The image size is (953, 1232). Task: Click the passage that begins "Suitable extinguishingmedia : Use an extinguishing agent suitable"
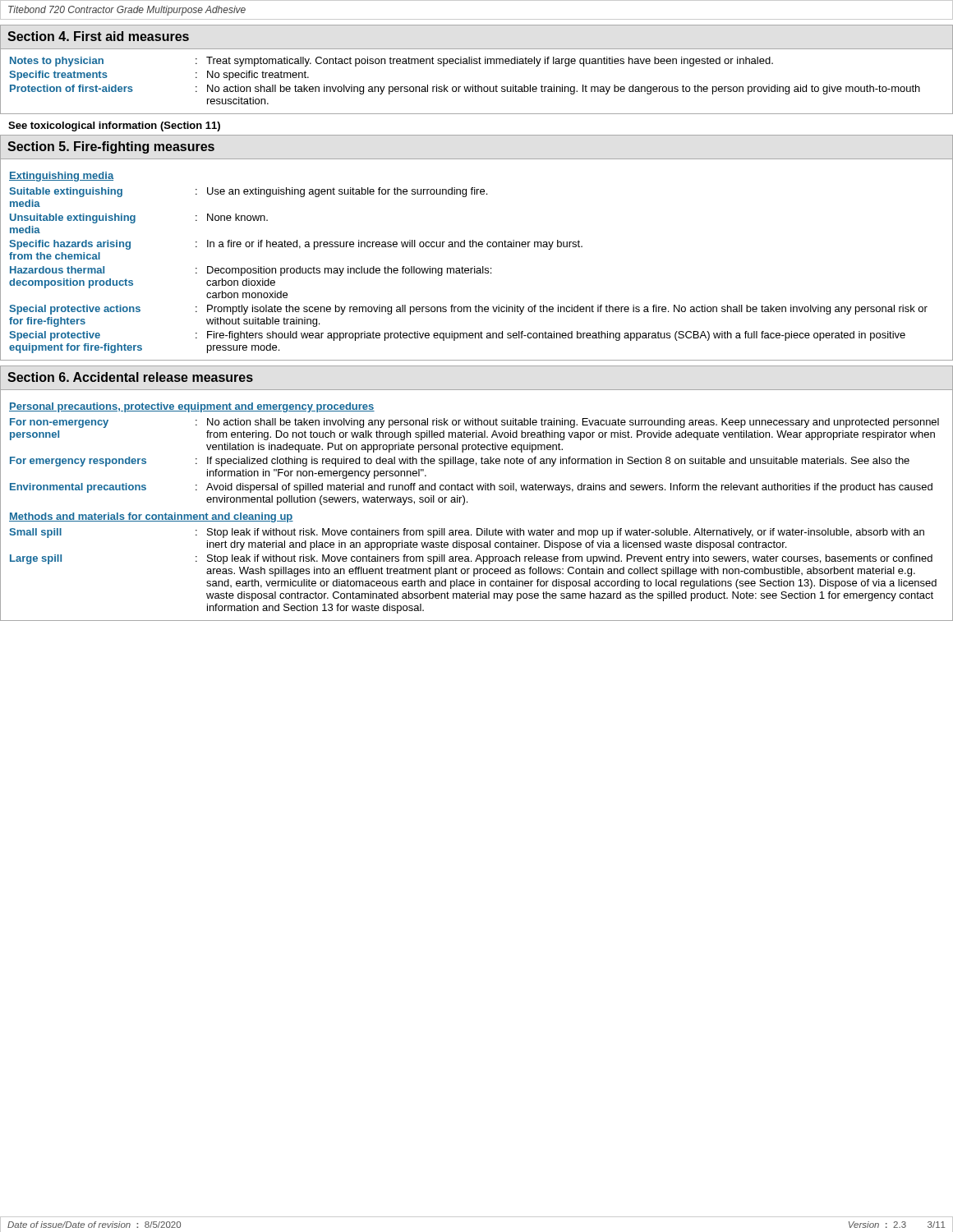point(476,197)
